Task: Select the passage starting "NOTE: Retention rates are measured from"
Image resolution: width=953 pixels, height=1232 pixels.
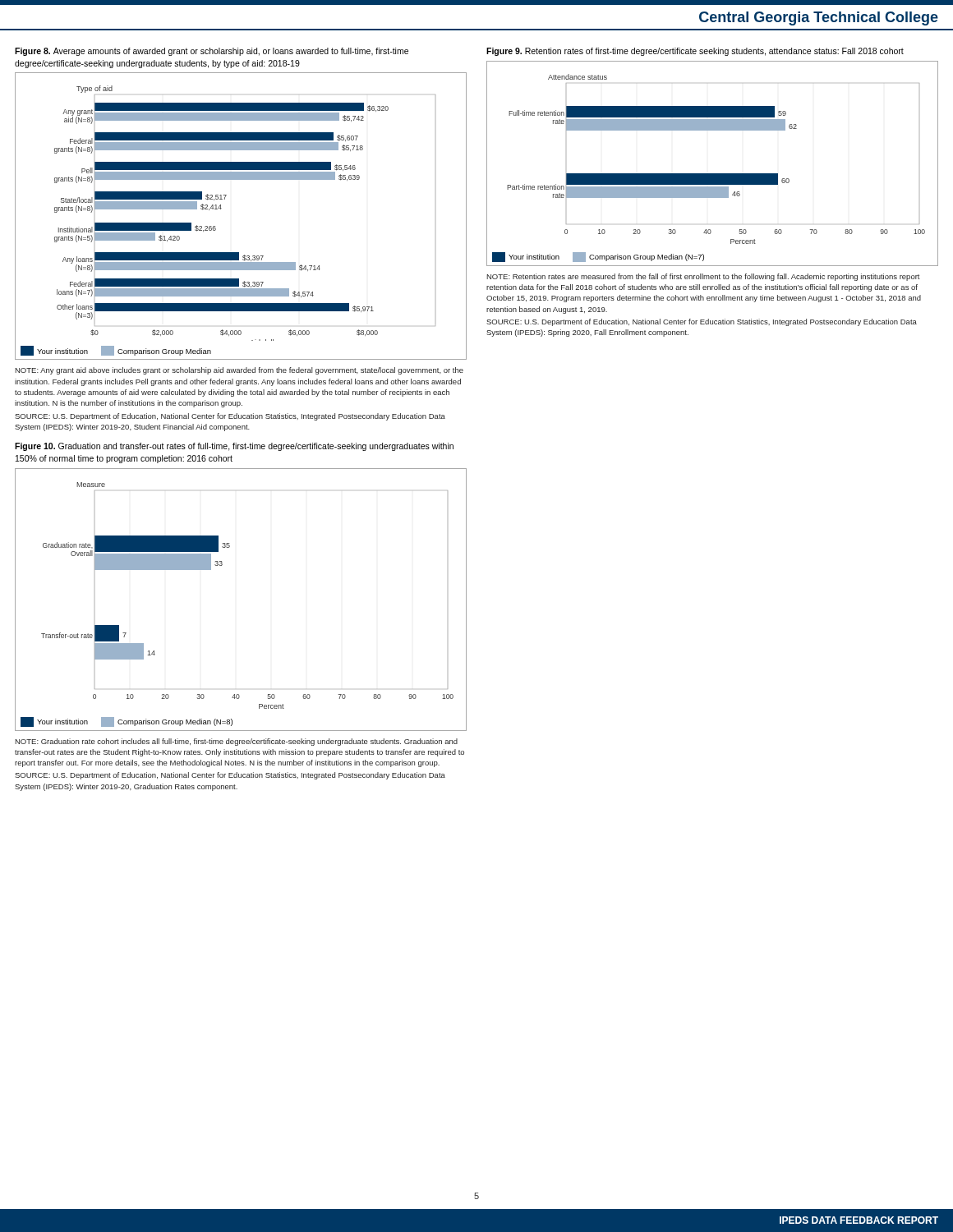Action: (704, 293)
